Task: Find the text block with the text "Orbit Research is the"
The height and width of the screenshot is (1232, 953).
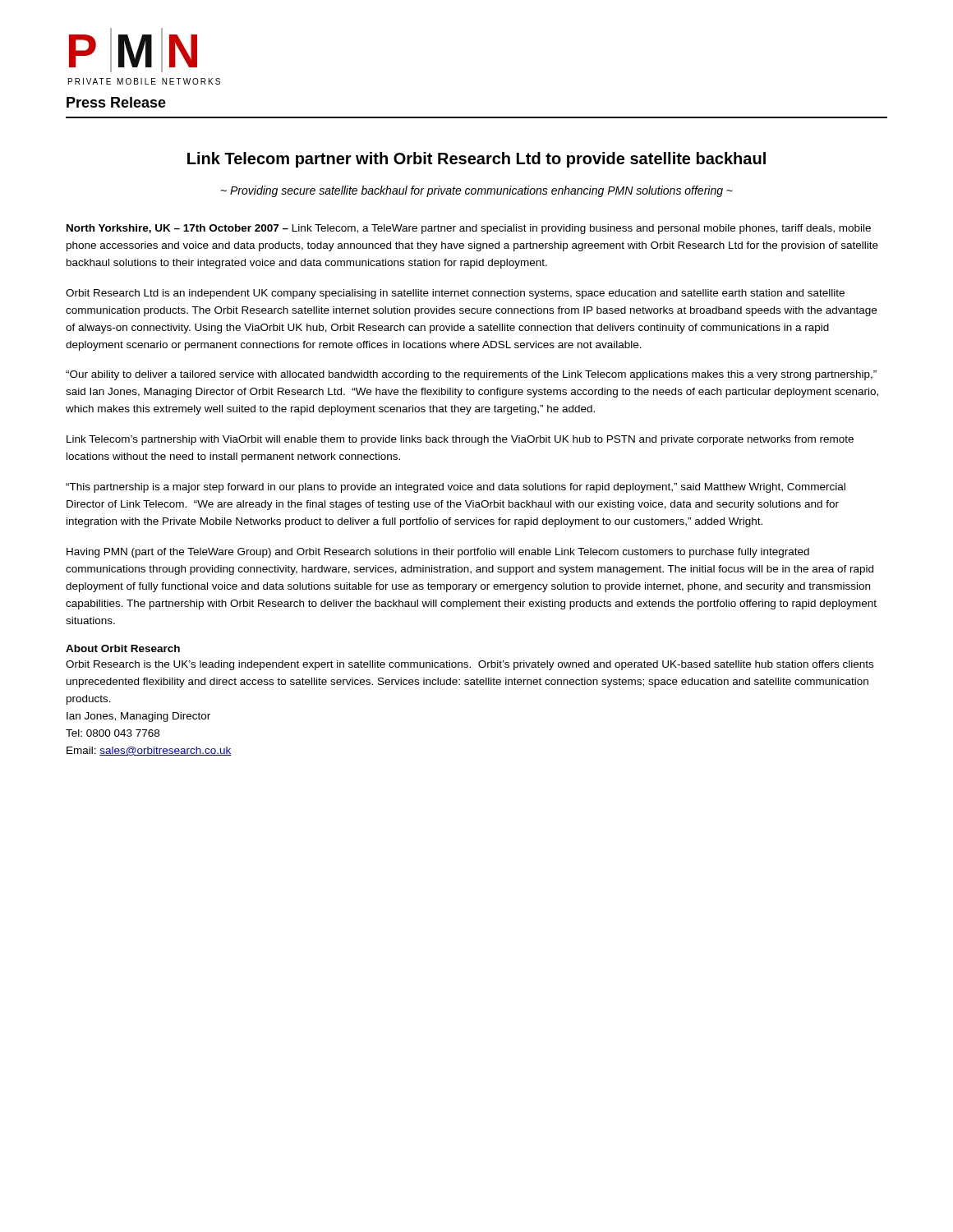Action: [470, 665]
